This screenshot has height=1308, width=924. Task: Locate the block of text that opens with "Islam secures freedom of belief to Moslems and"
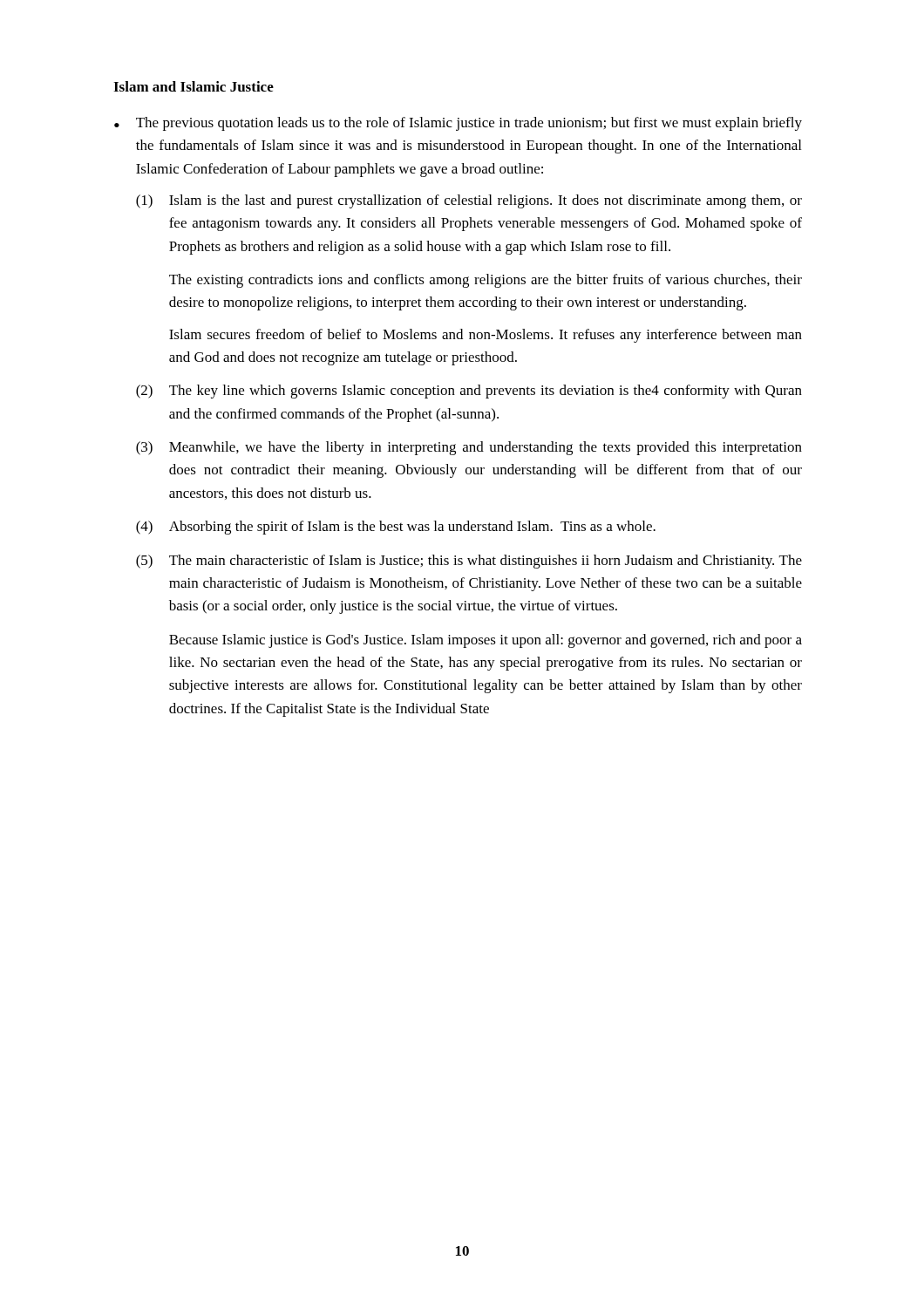click(485, 346)
